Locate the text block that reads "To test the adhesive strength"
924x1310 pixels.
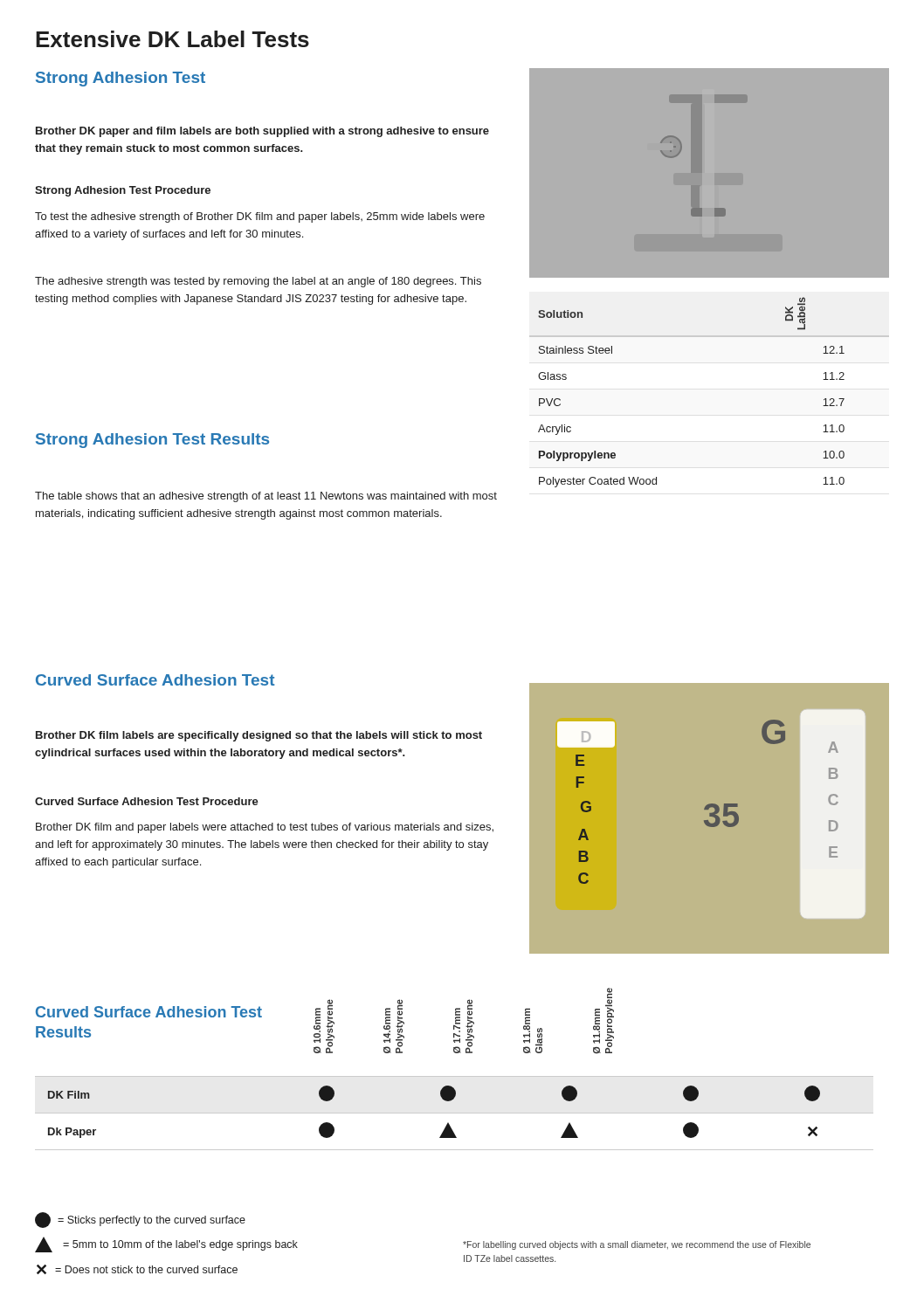tap(266, 225)
